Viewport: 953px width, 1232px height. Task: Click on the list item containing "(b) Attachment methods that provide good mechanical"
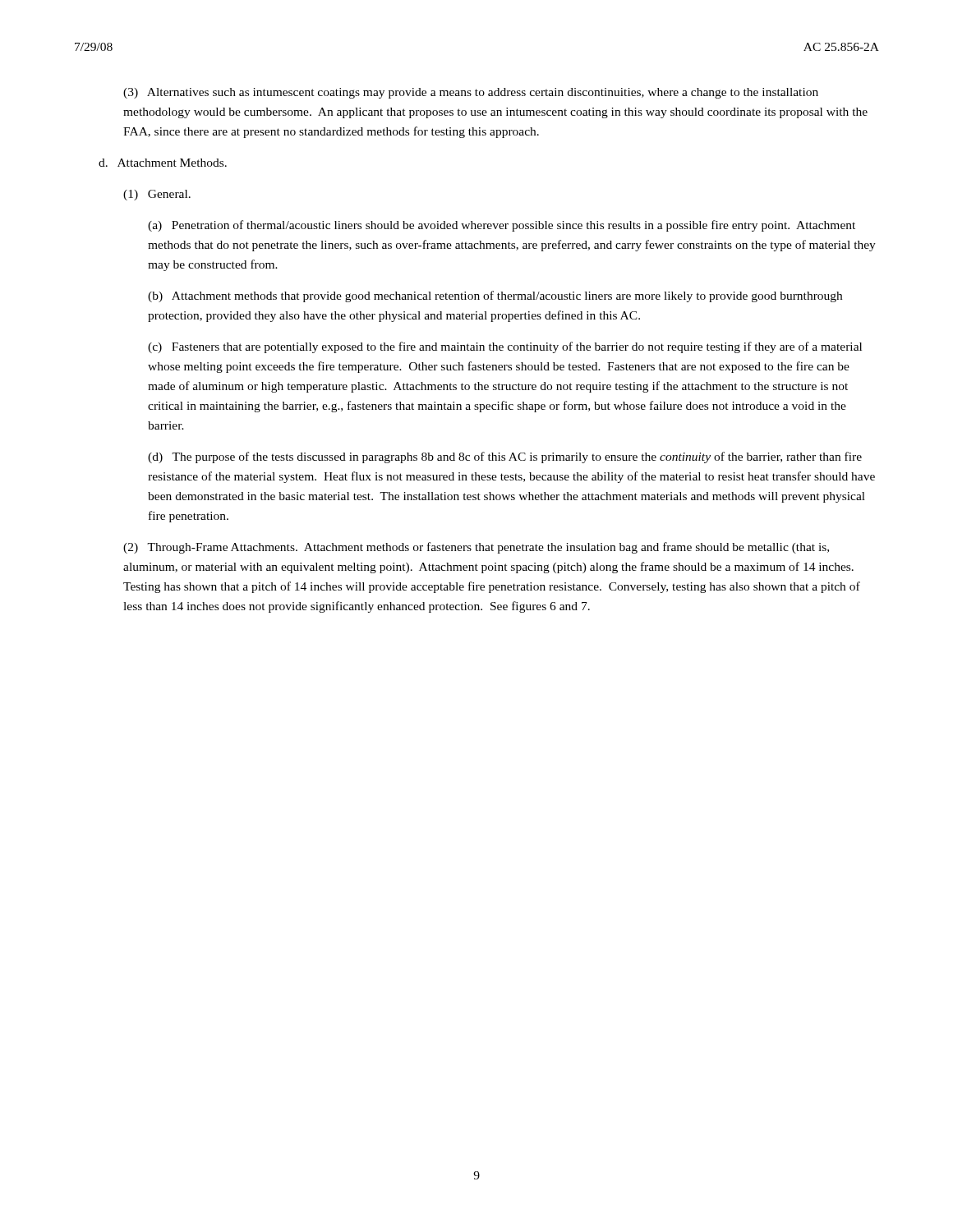pyautogui.click(x=495, y=305)
